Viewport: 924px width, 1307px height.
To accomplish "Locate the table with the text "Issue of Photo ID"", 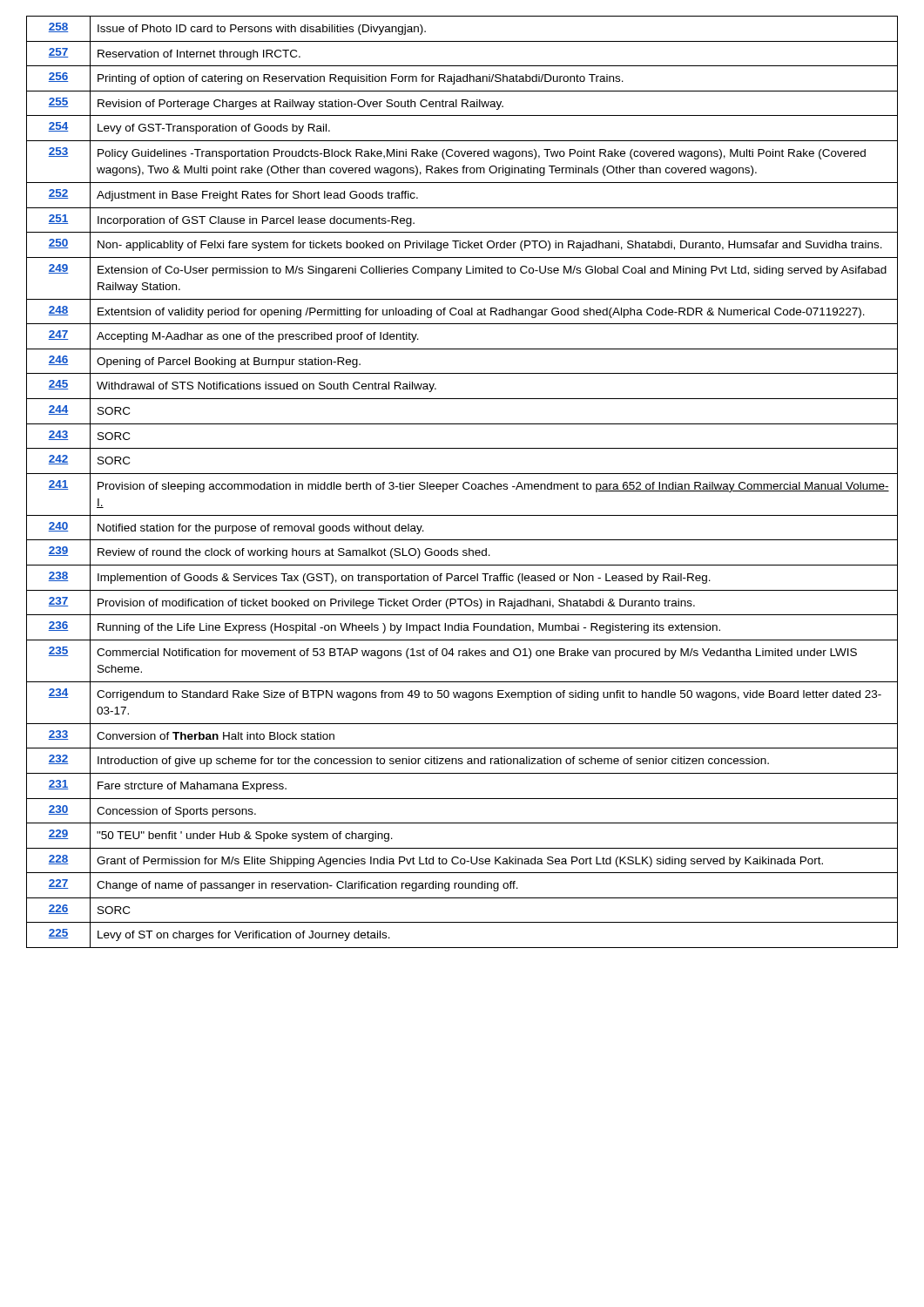I will pos(462,482).
